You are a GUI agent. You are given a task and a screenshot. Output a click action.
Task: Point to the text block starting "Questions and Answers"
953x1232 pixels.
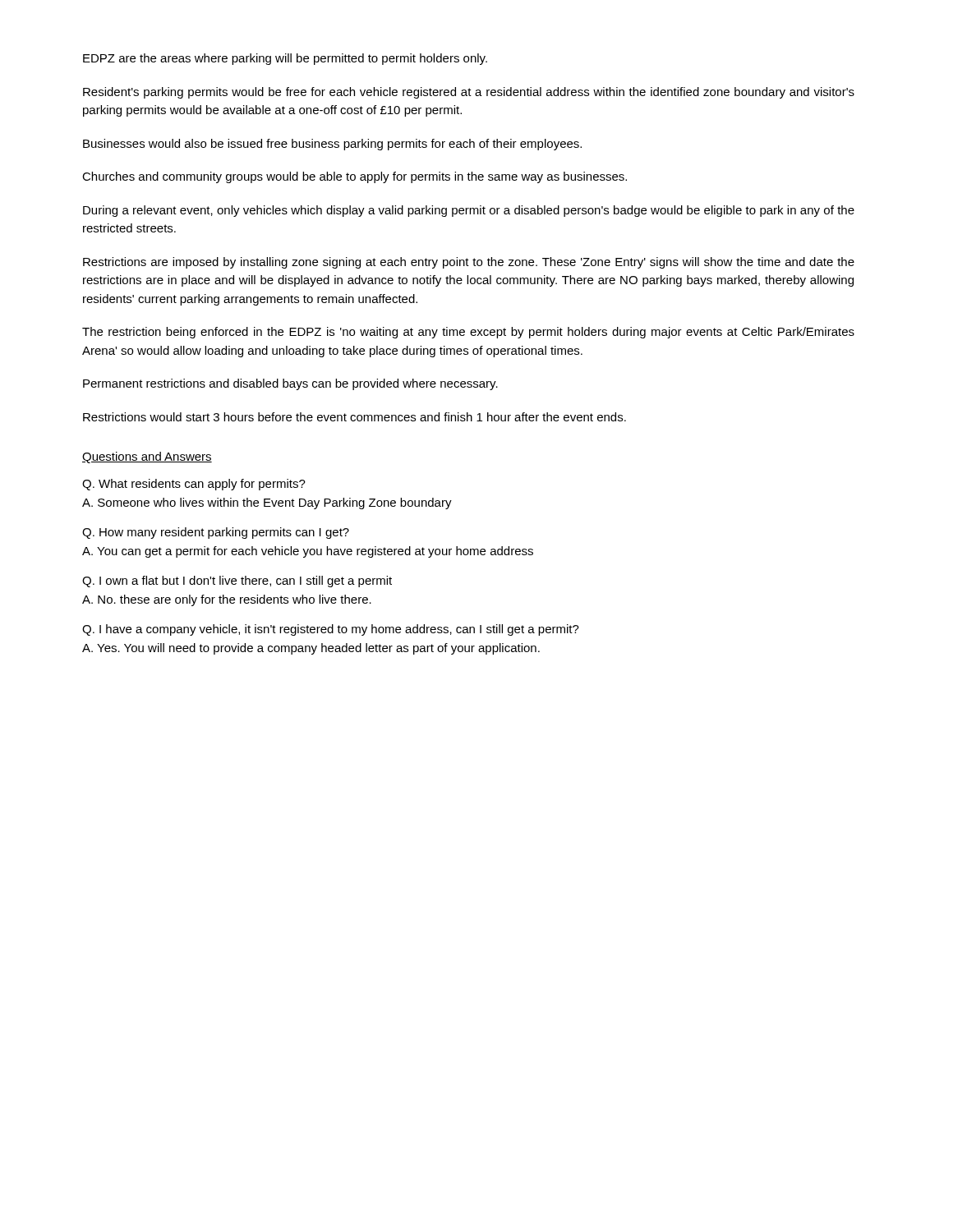pyautogui.click(x=147, y=456)
